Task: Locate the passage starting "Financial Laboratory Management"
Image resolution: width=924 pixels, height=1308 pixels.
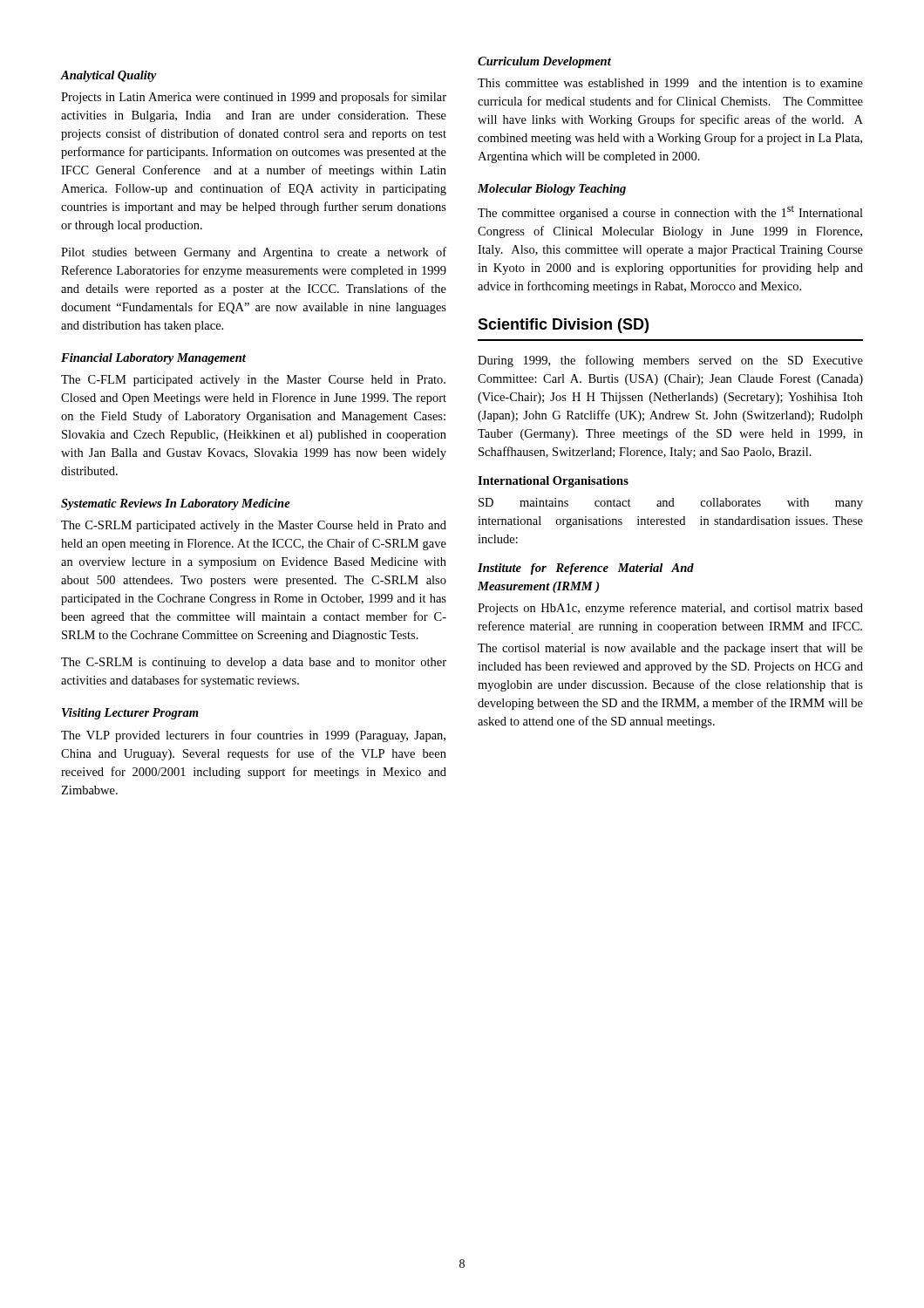Action: pyautogui.click(x=153, y=358)
